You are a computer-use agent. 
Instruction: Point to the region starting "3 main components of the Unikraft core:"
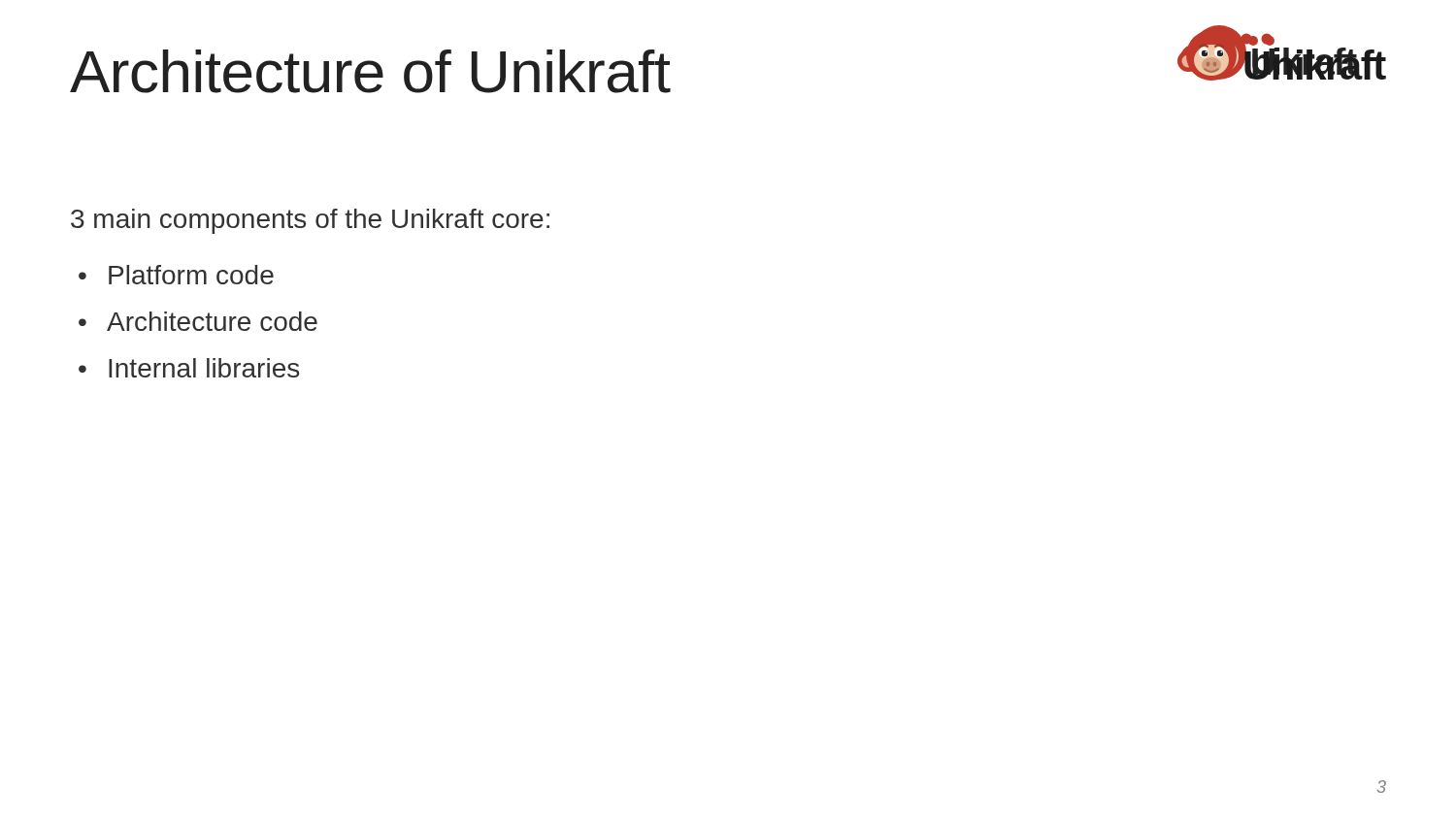pyautogui.click(x=311, y=219)
